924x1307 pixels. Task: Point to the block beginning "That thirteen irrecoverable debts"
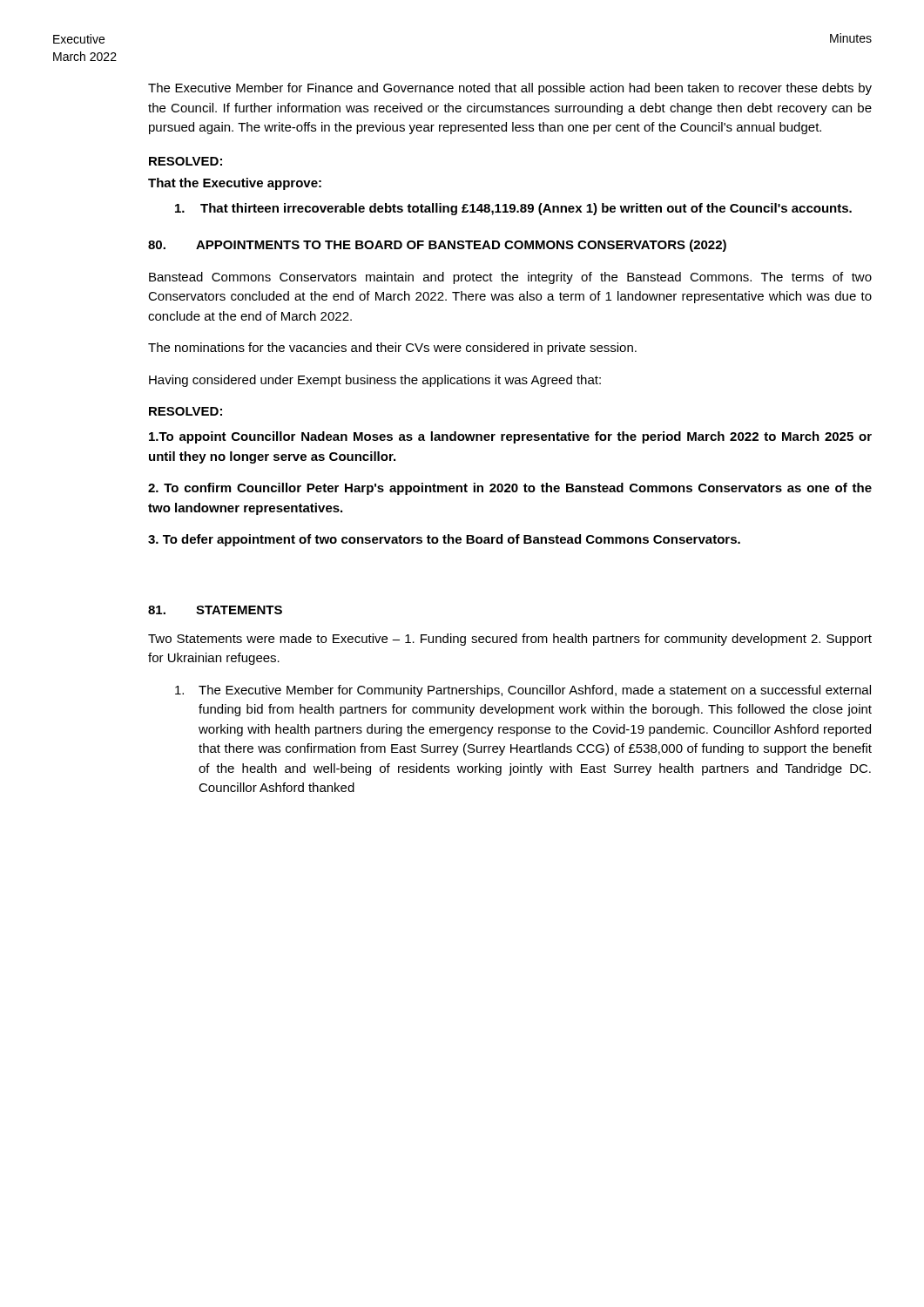tap(513, 208)
